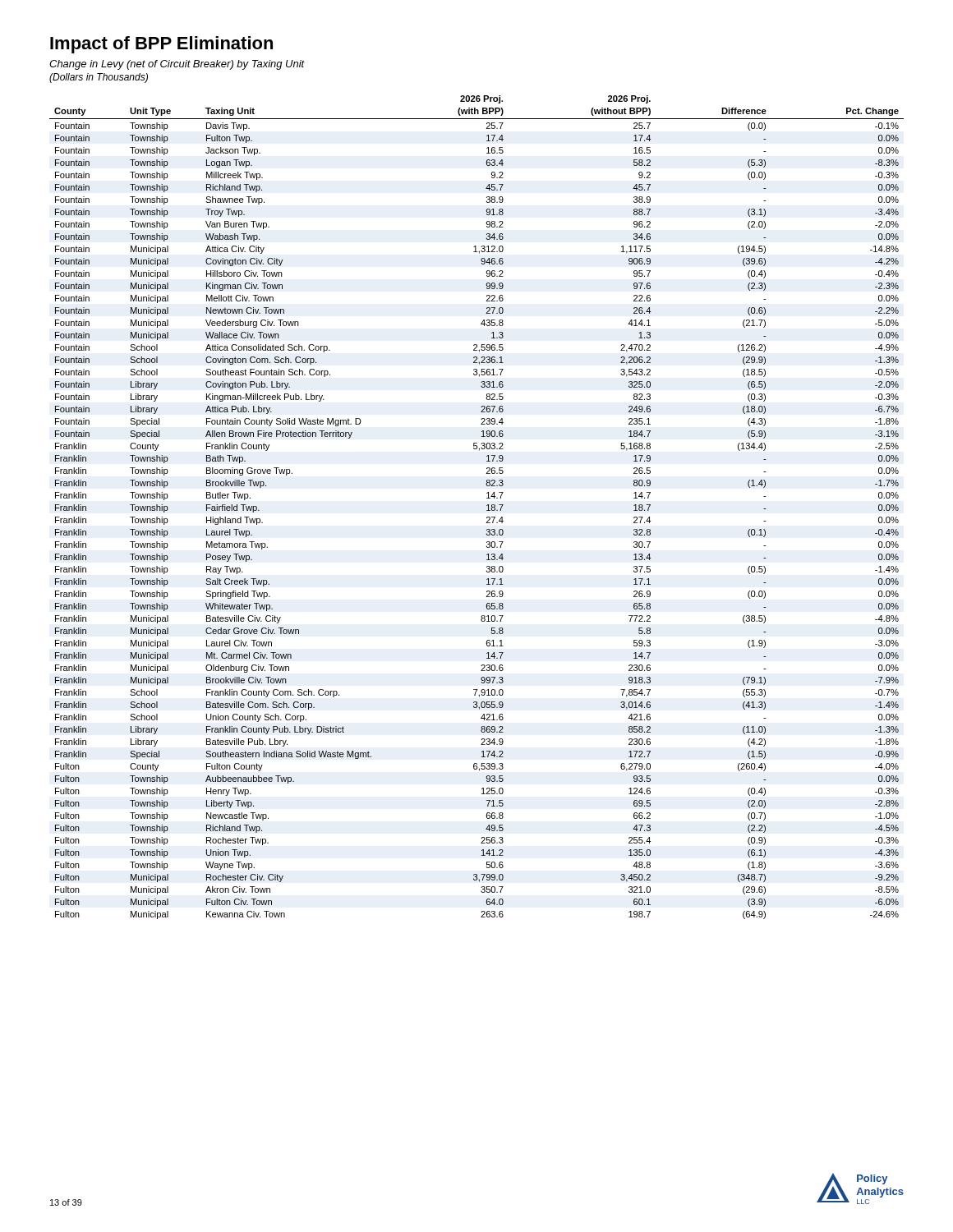953x1232 pixels.
Task: Find the passage starting "(Dollars in Thousands)"
Action: [99, 77]
